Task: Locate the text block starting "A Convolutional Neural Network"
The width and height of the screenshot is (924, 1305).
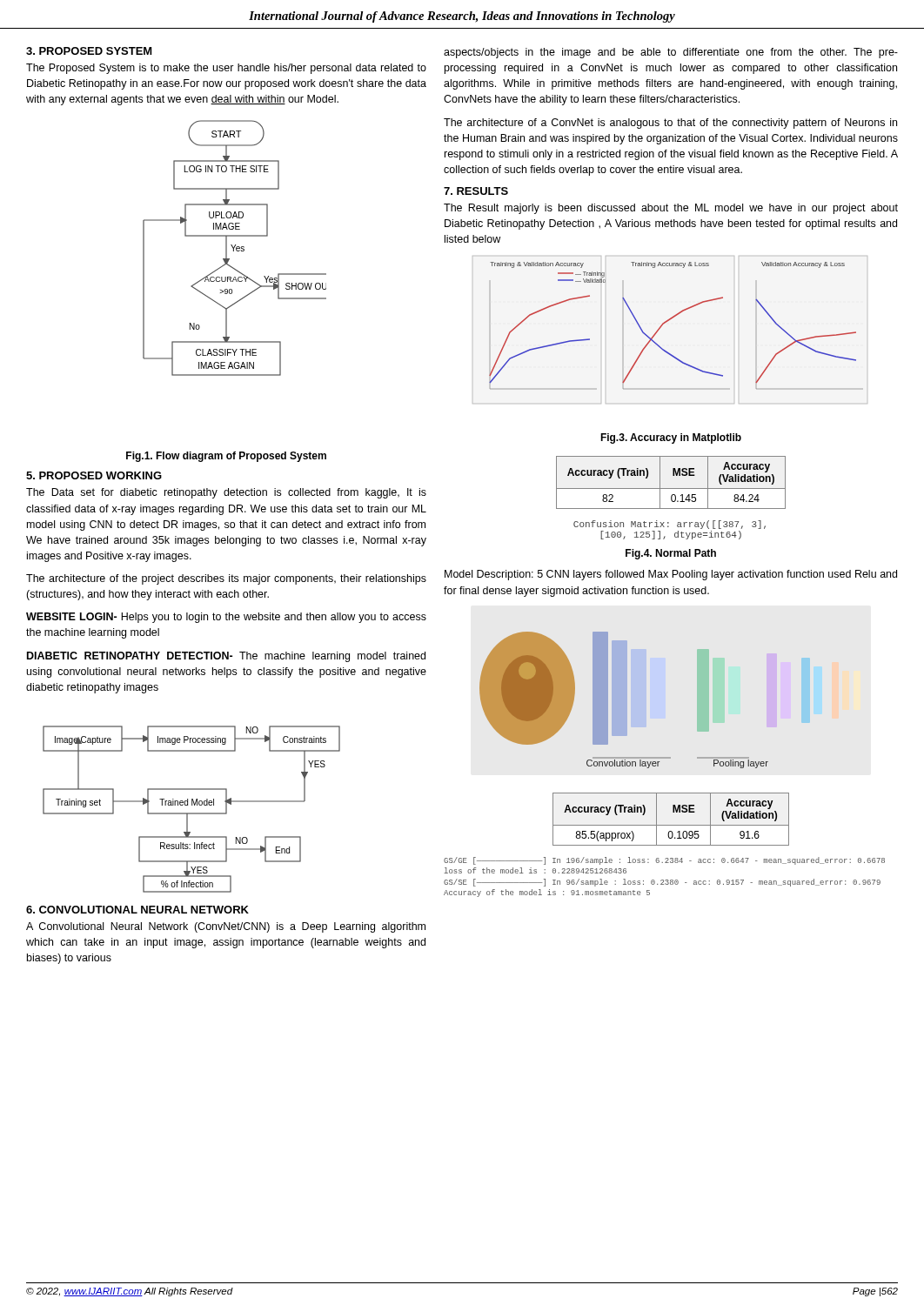Action: point(226,942)
